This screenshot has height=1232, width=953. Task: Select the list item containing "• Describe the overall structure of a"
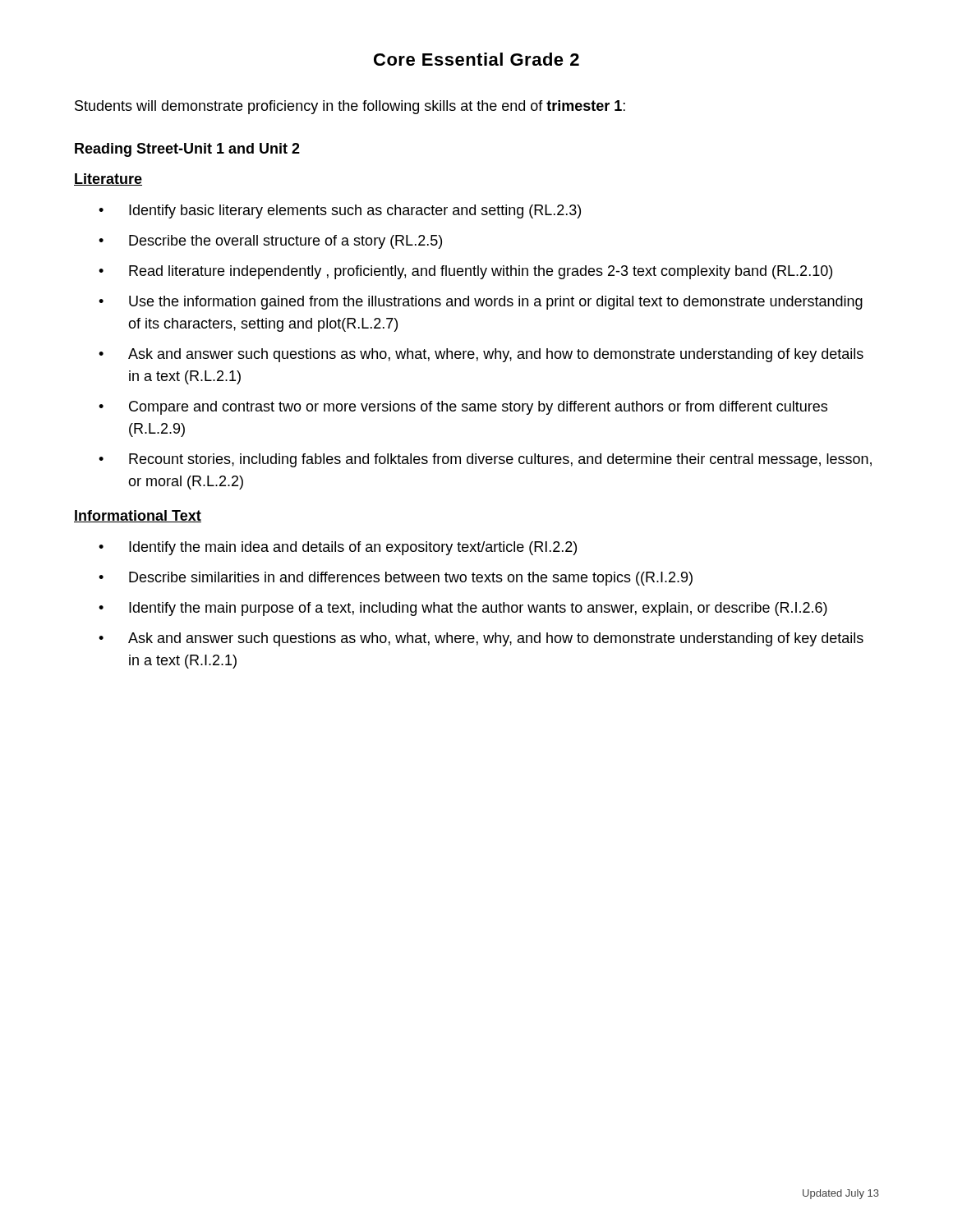pos(270,242)
